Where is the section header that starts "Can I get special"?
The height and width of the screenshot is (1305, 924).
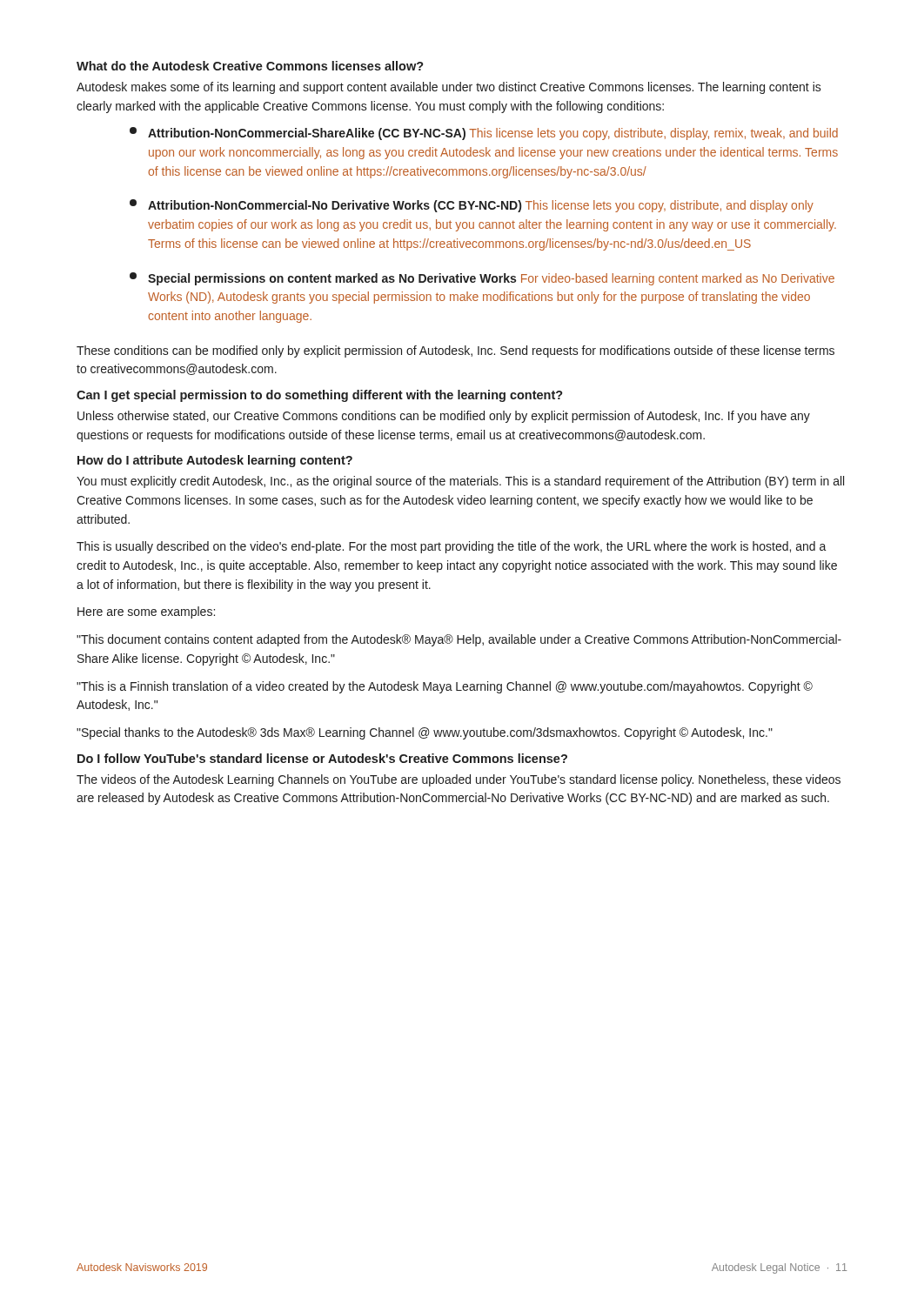pyautogui.click(x=320, y=395)
